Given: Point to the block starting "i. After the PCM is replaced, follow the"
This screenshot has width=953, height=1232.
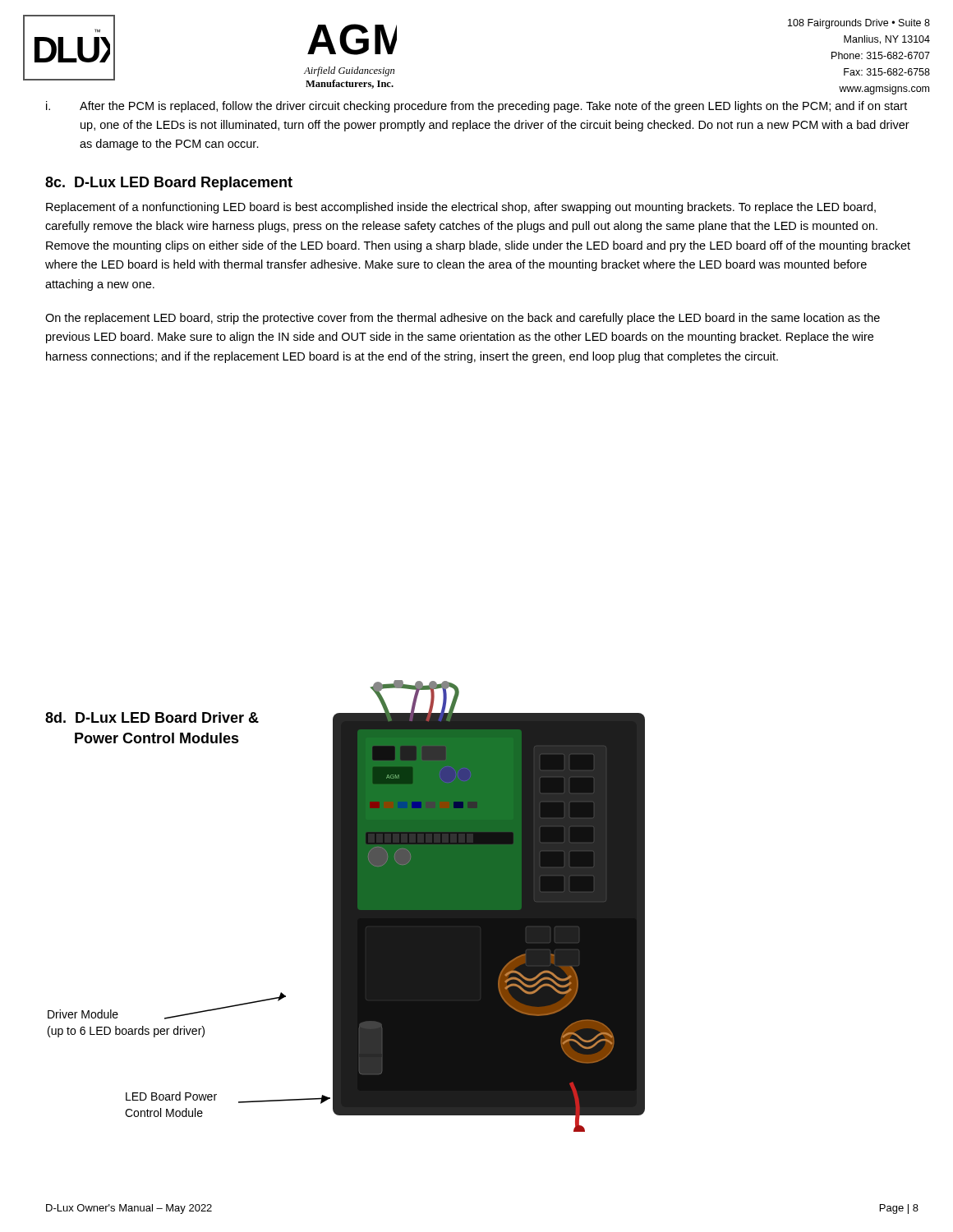Looking at the screenshot, I should (482, 125).
